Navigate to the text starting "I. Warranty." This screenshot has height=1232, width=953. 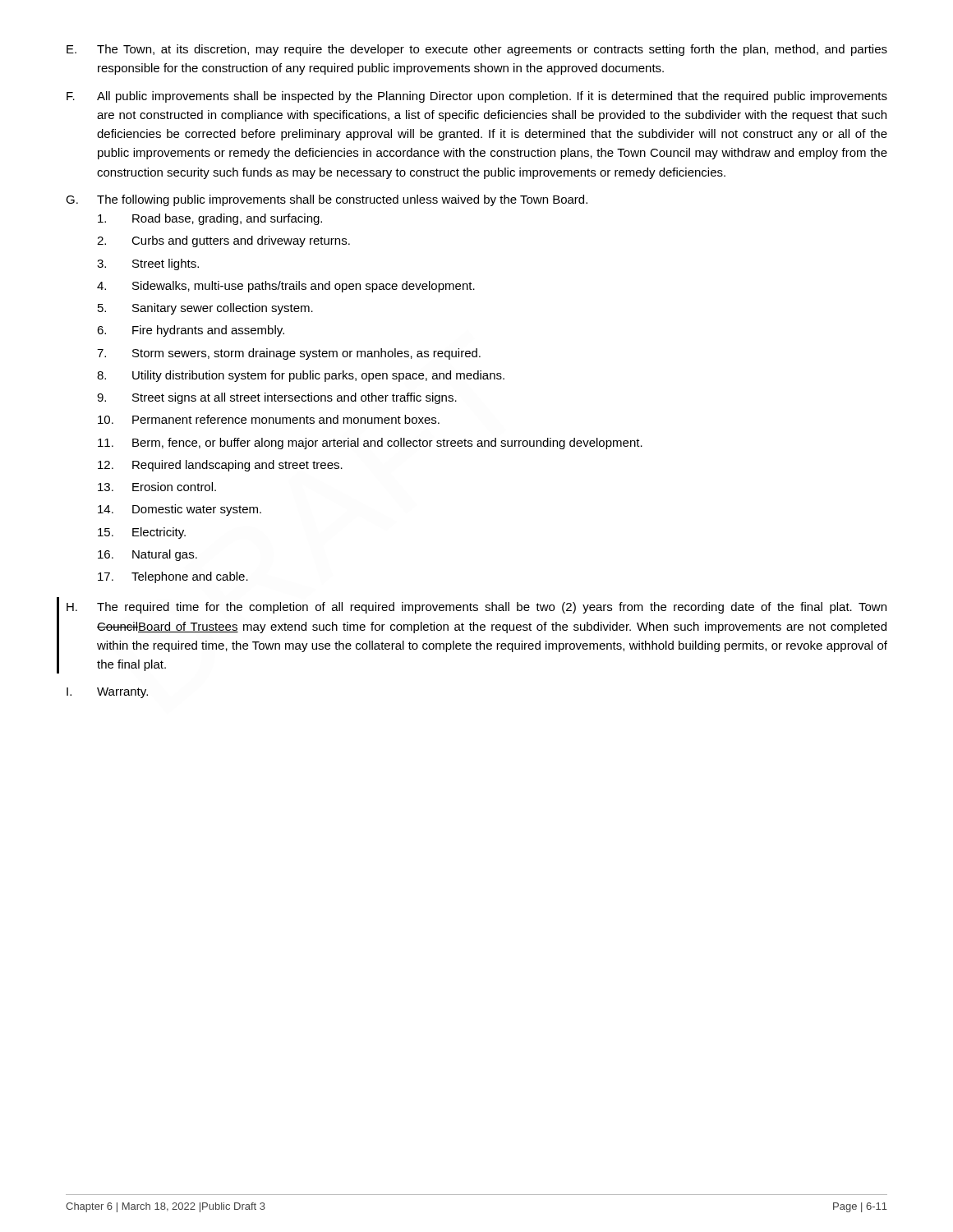point(107,693)
